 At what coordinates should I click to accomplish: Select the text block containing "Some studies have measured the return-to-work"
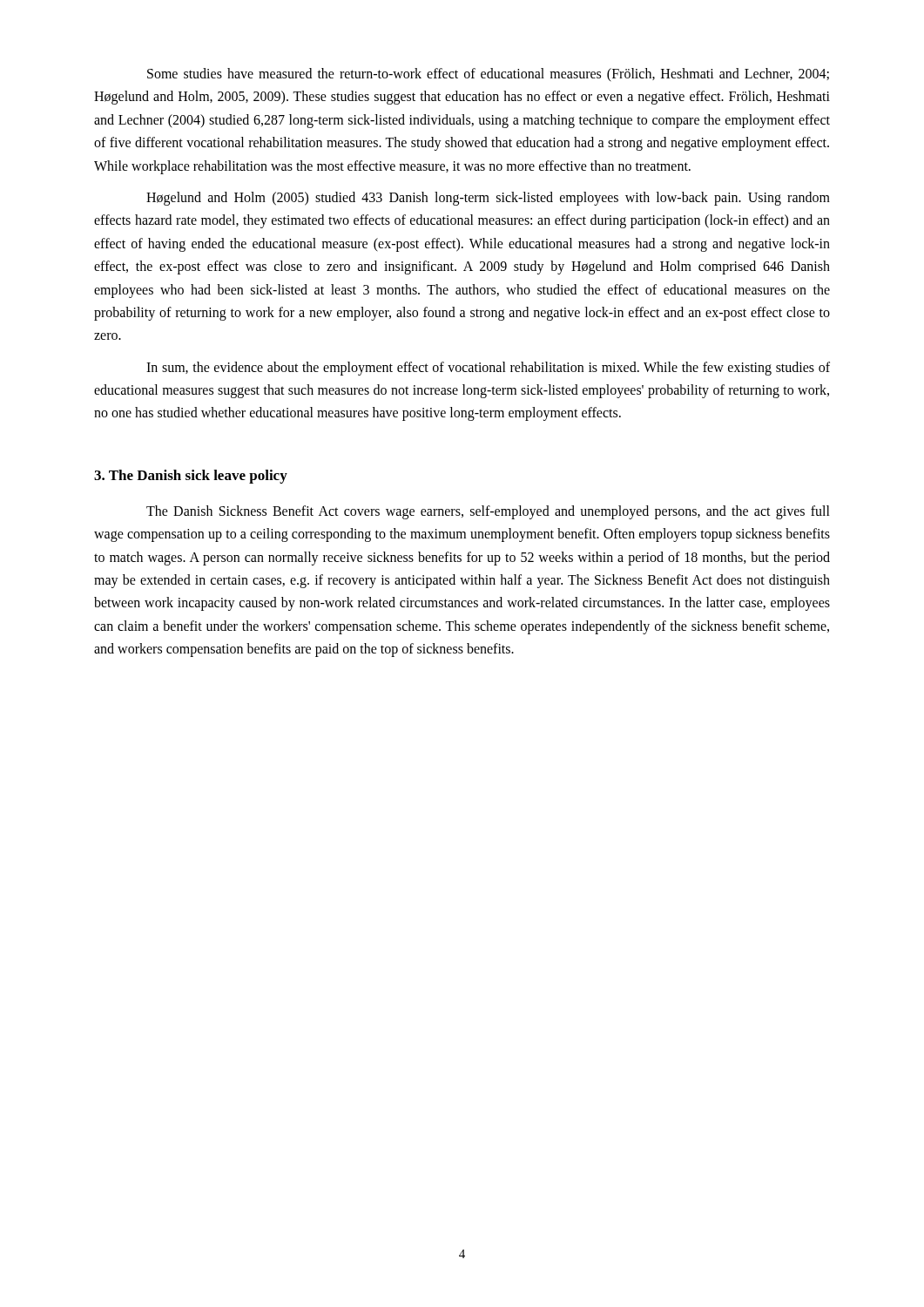coord(462,120)
